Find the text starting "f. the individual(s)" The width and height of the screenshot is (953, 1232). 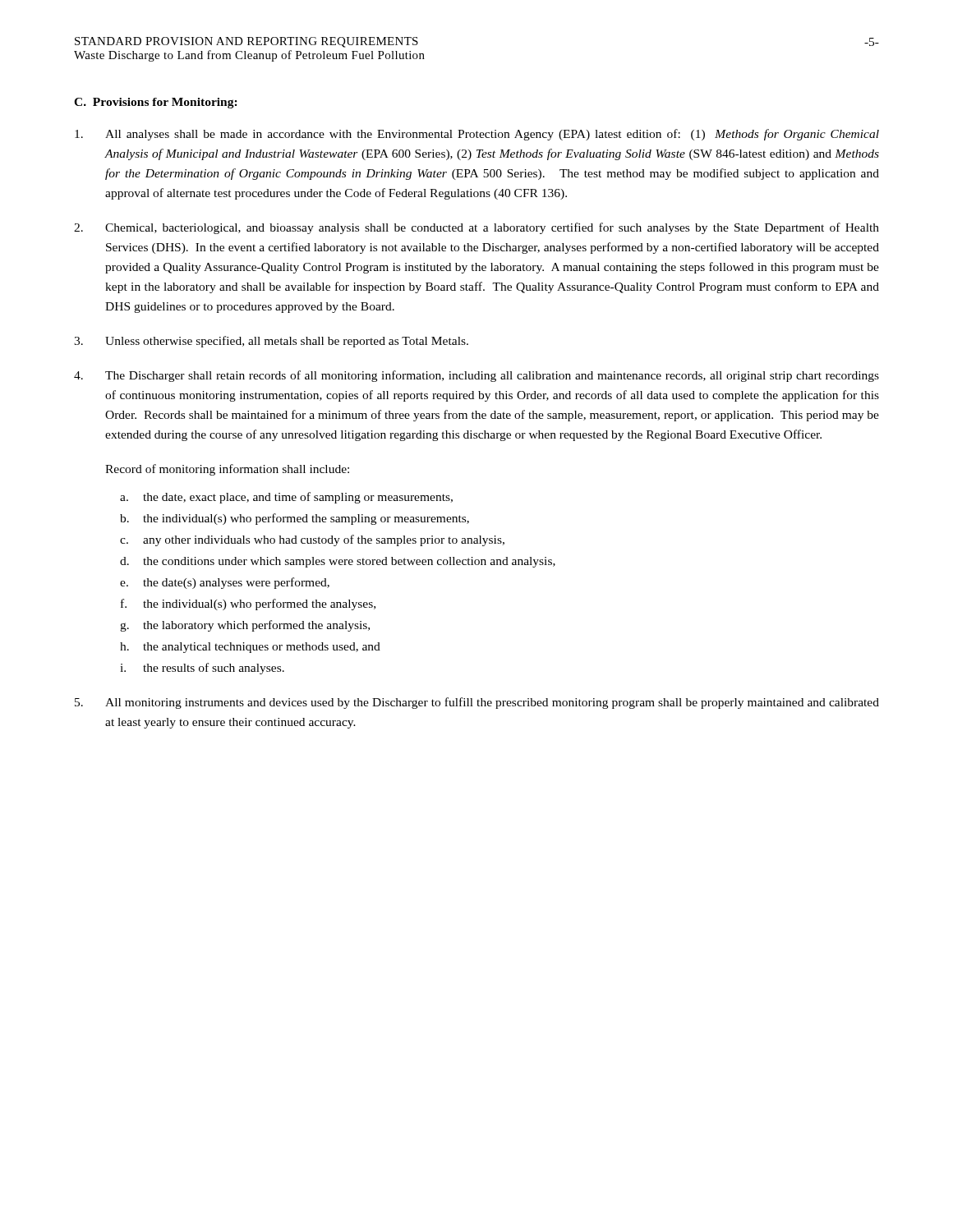(x=248, y=605)
